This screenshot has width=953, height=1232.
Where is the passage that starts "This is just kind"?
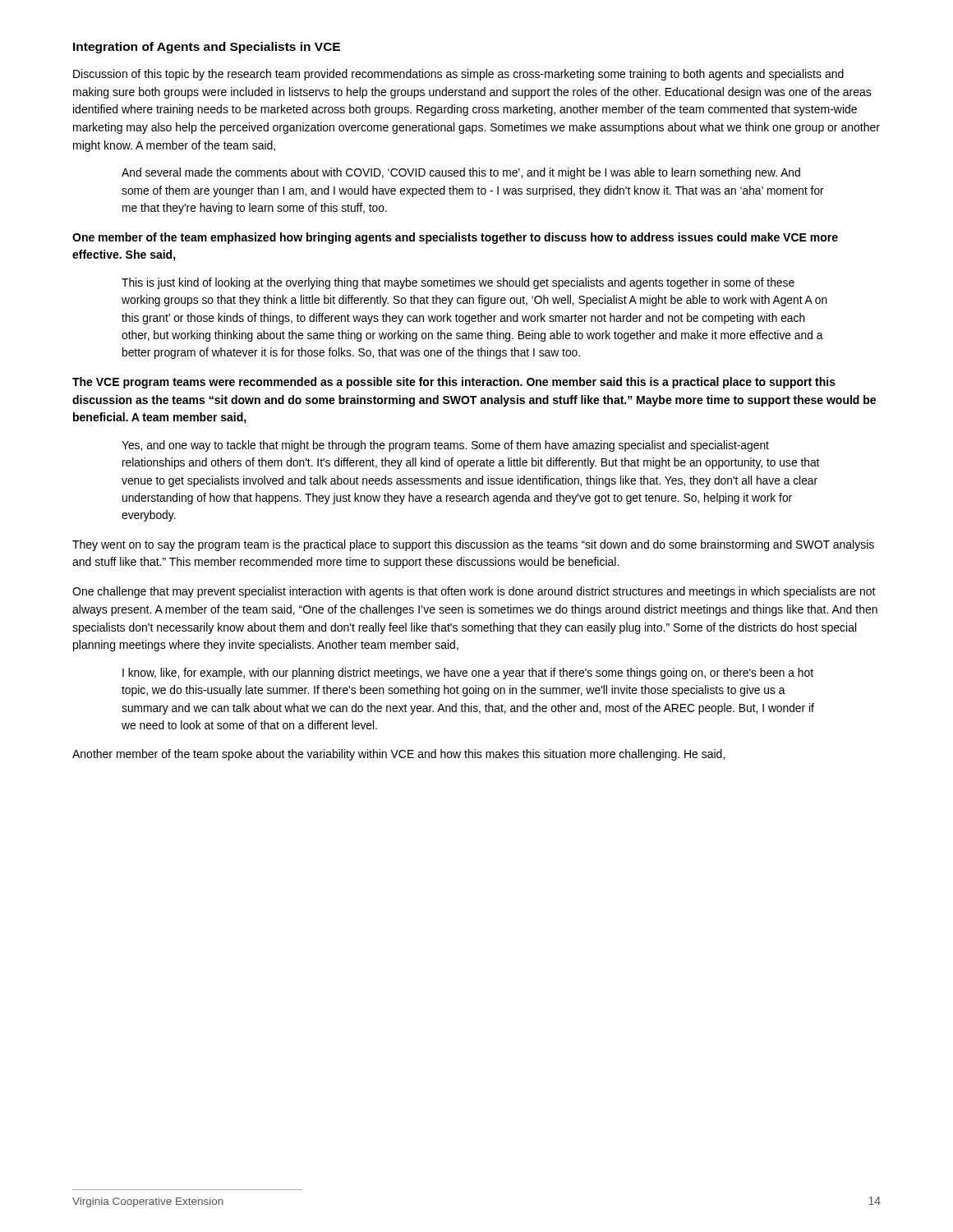pyautogui.click(x=476, y=318)
